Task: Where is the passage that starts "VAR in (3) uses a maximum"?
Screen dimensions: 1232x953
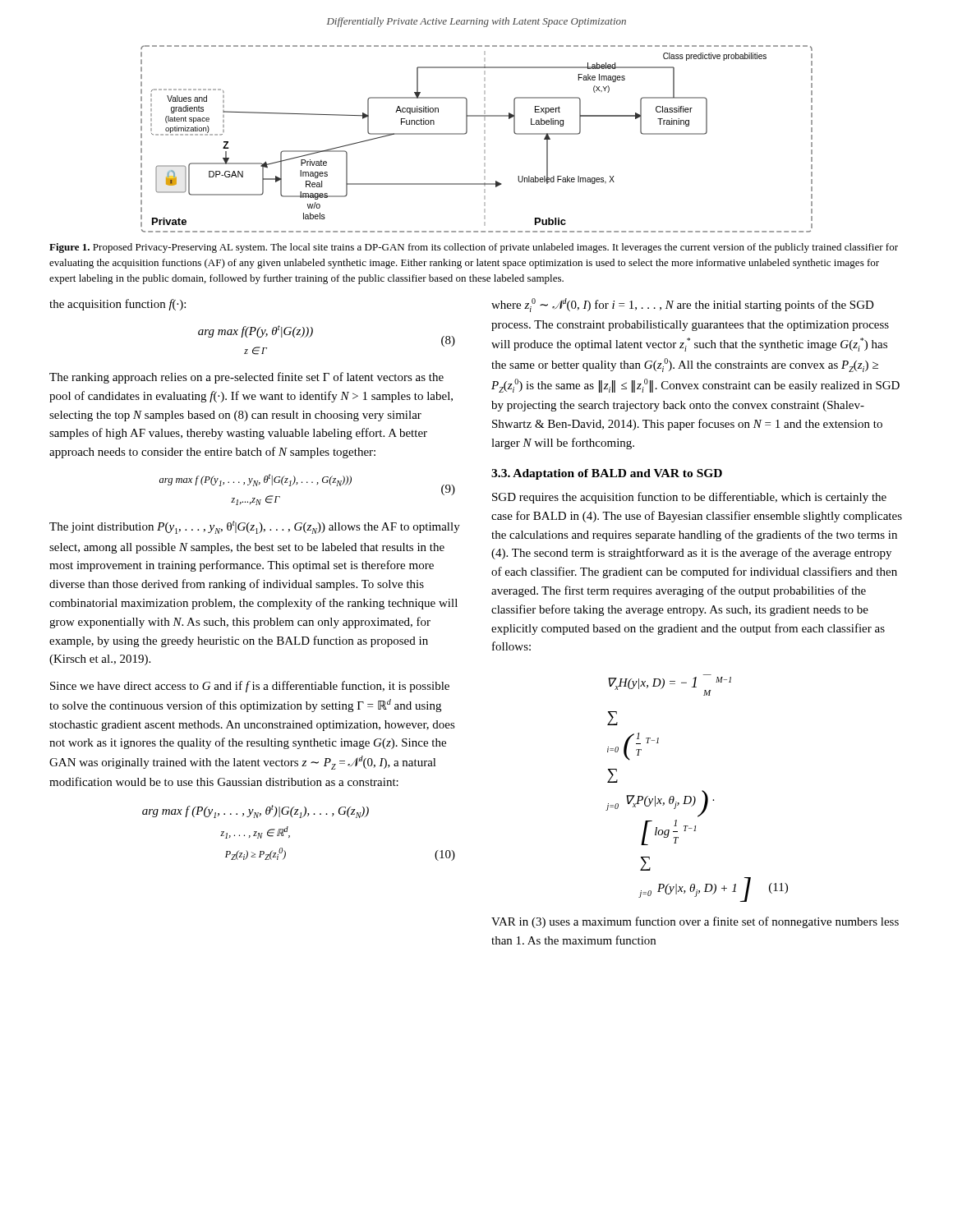Action: point(698,932)
